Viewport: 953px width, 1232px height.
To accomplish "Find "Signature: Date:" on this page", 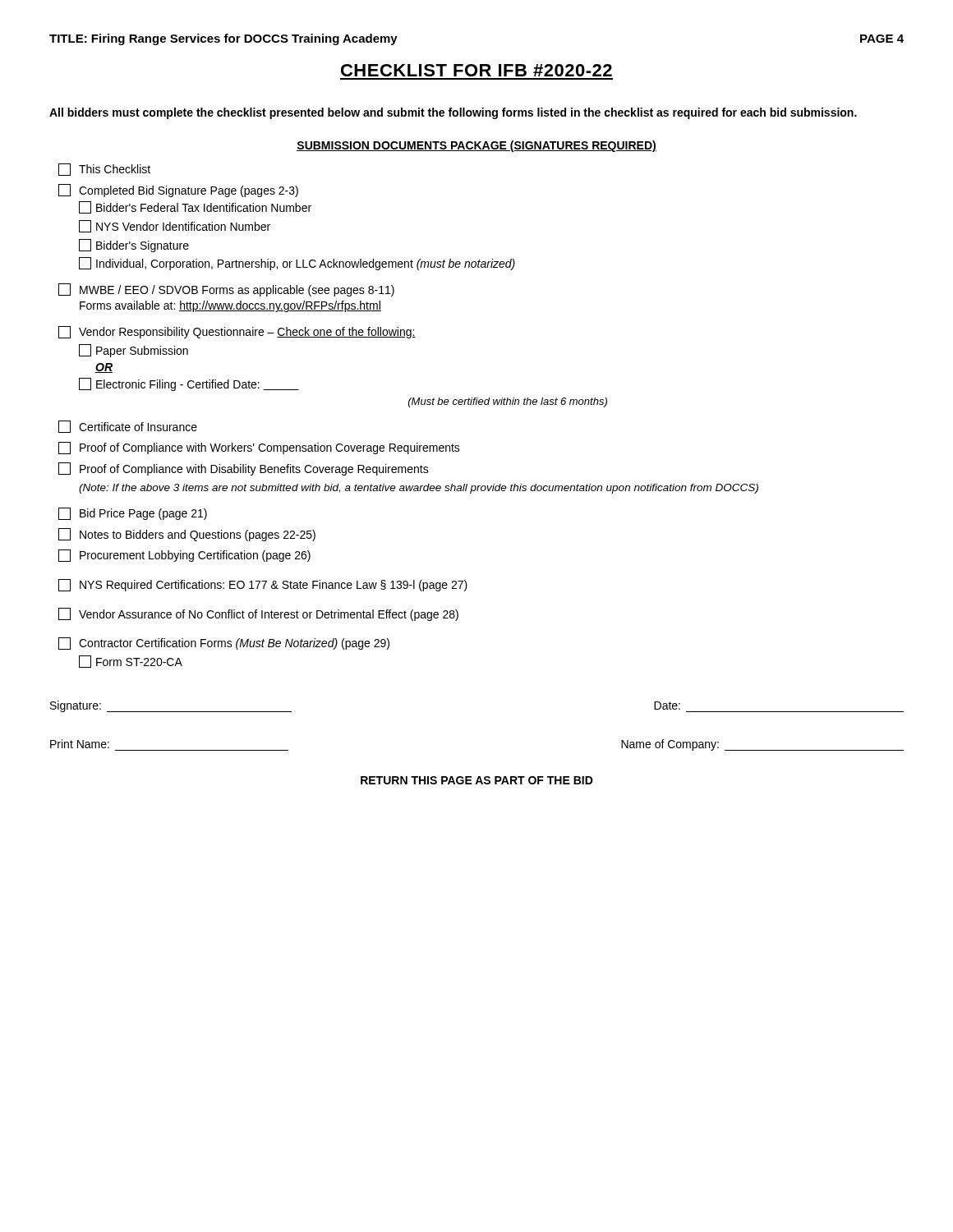I will 80,706.
